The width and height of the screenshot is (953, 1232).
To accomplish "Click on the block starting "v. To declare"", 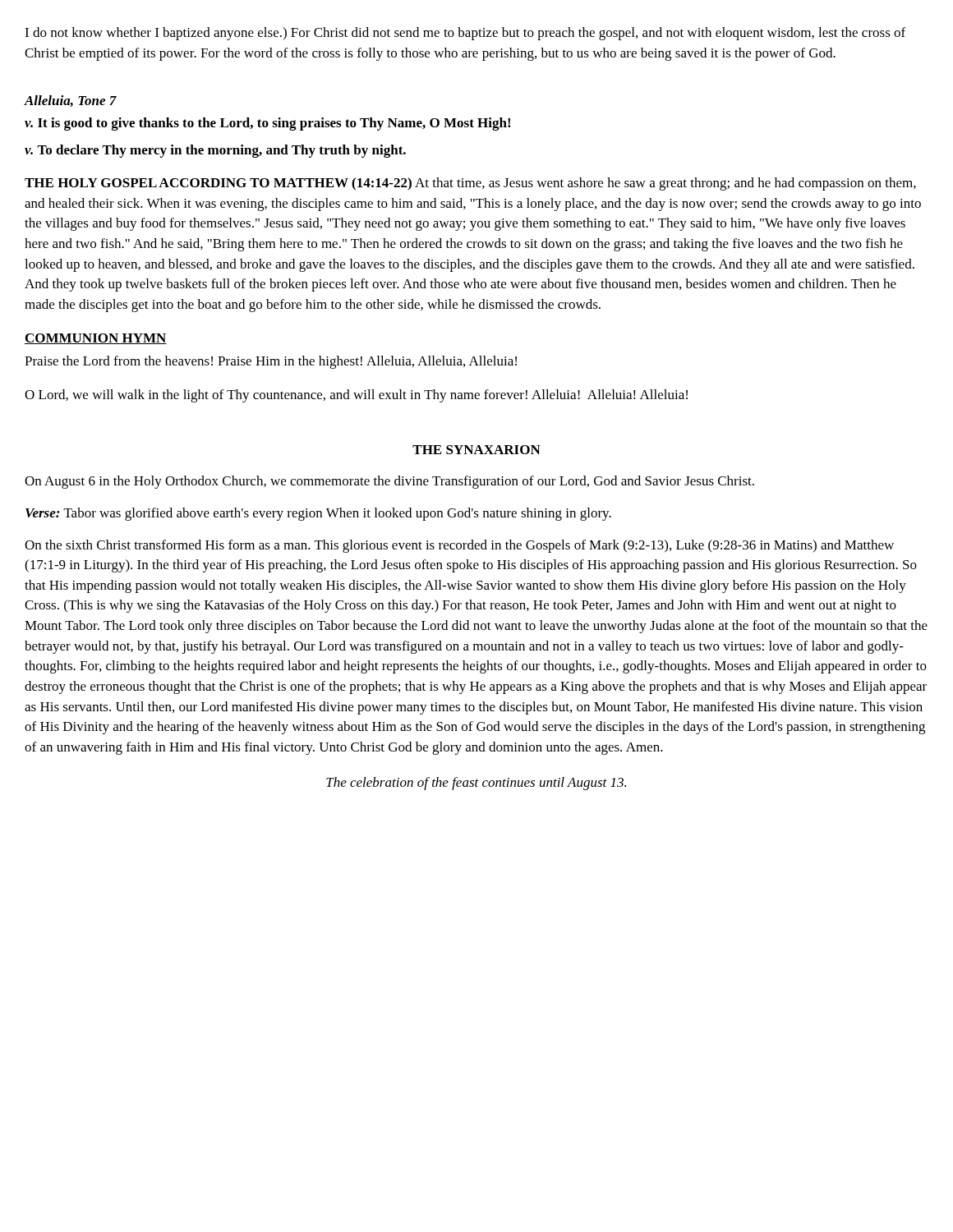I will coord(216,150).
